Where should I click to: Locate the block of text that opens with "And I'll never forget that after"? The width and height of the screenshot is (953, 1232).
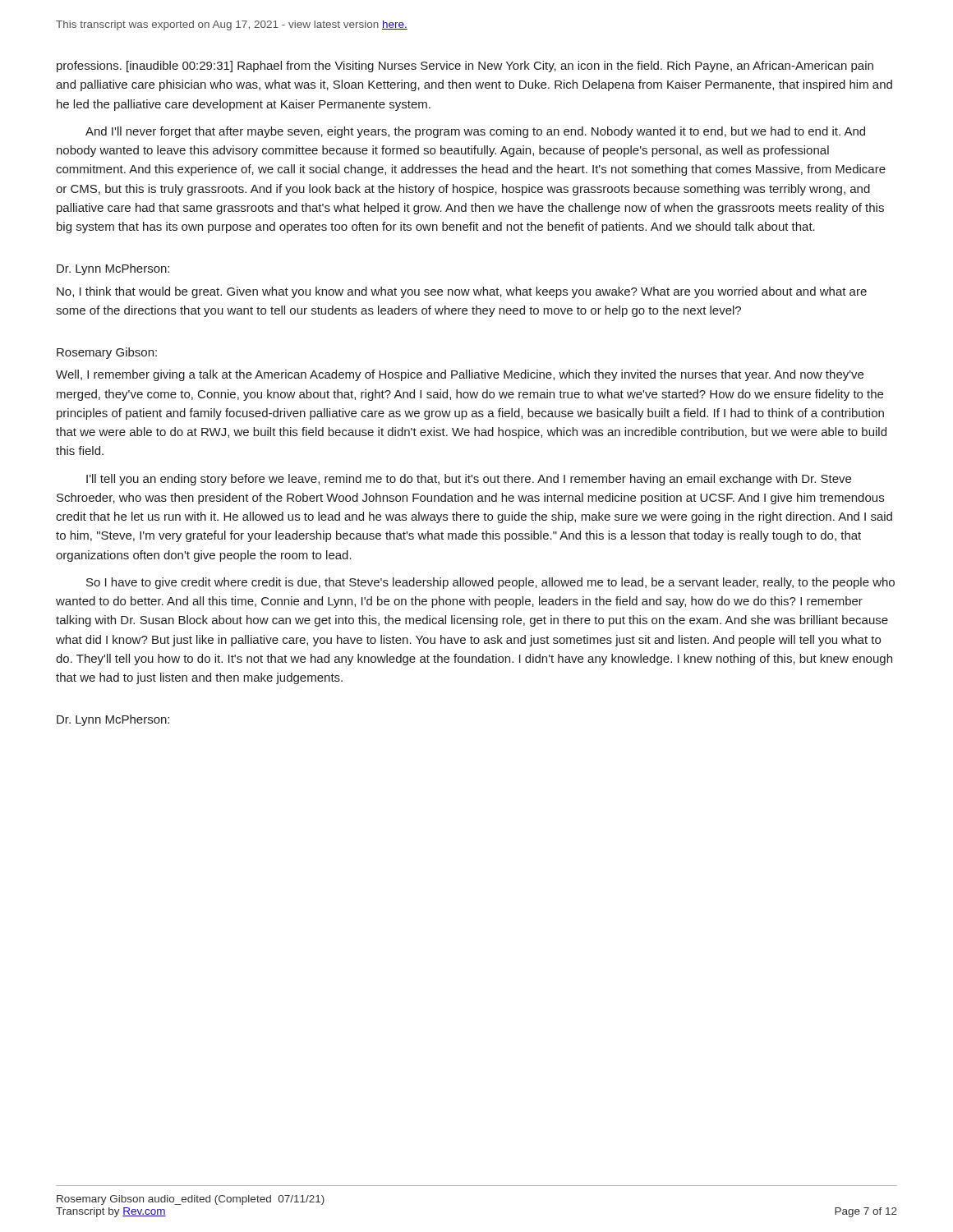click(x=476, y=179)
